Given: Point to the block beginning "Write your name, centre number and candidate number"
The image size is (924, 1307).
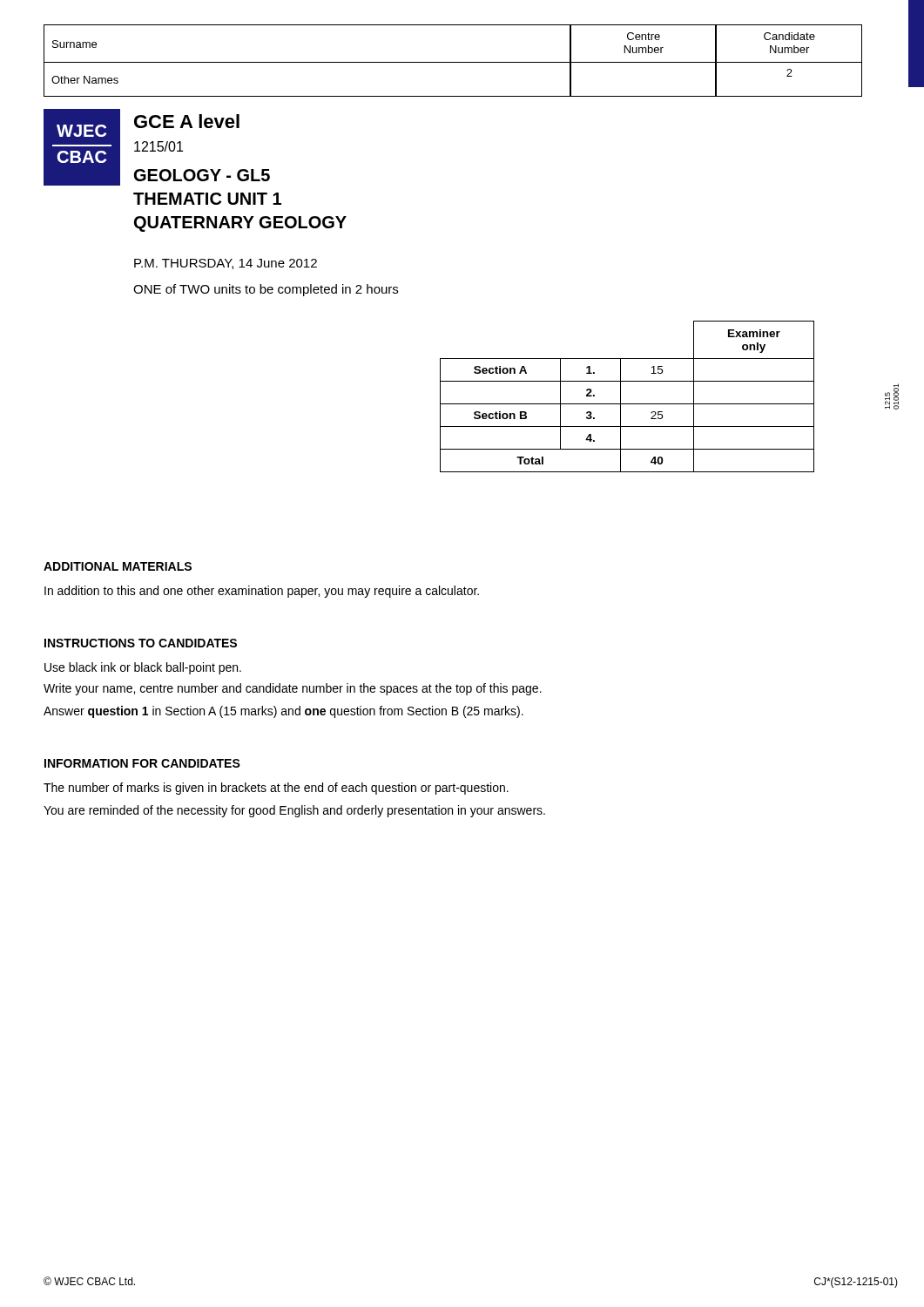Looking at the screenshot, I should click(293, 688).
